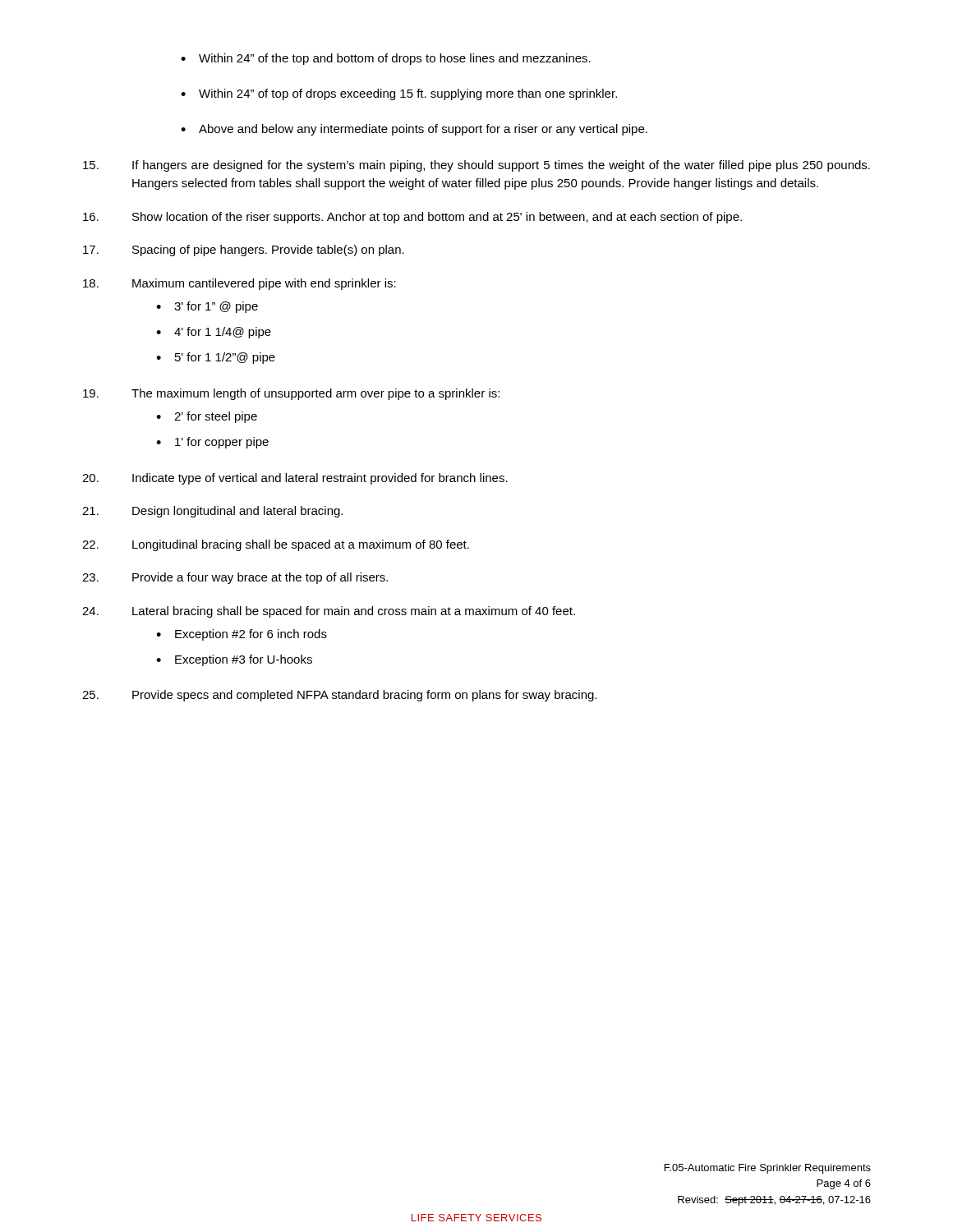Find the element starting "24. Lateral bracing shall be spaced"

[x=329, y=612]
